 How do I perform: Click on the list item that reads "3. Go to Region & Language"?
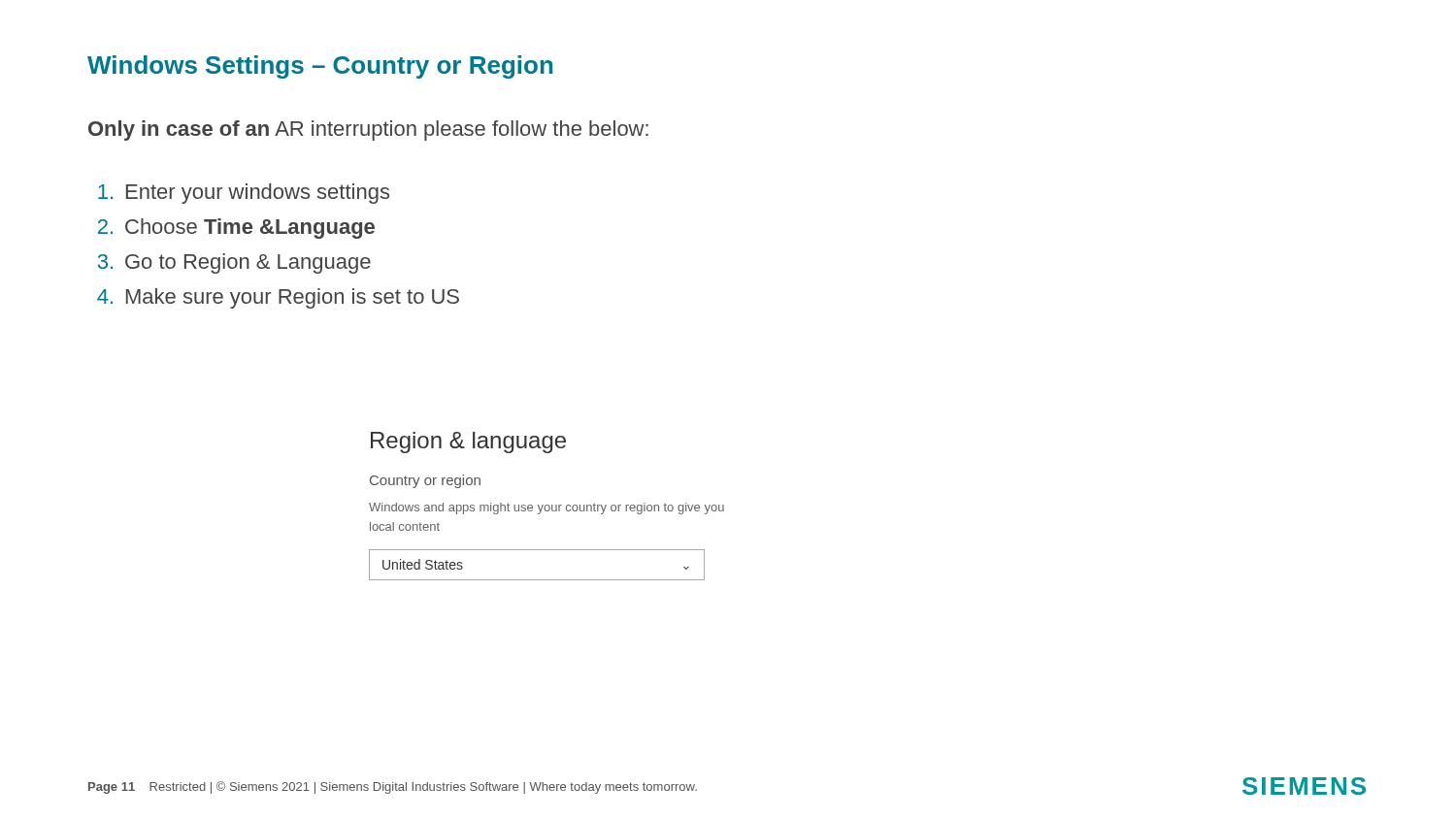click(229, 262)
